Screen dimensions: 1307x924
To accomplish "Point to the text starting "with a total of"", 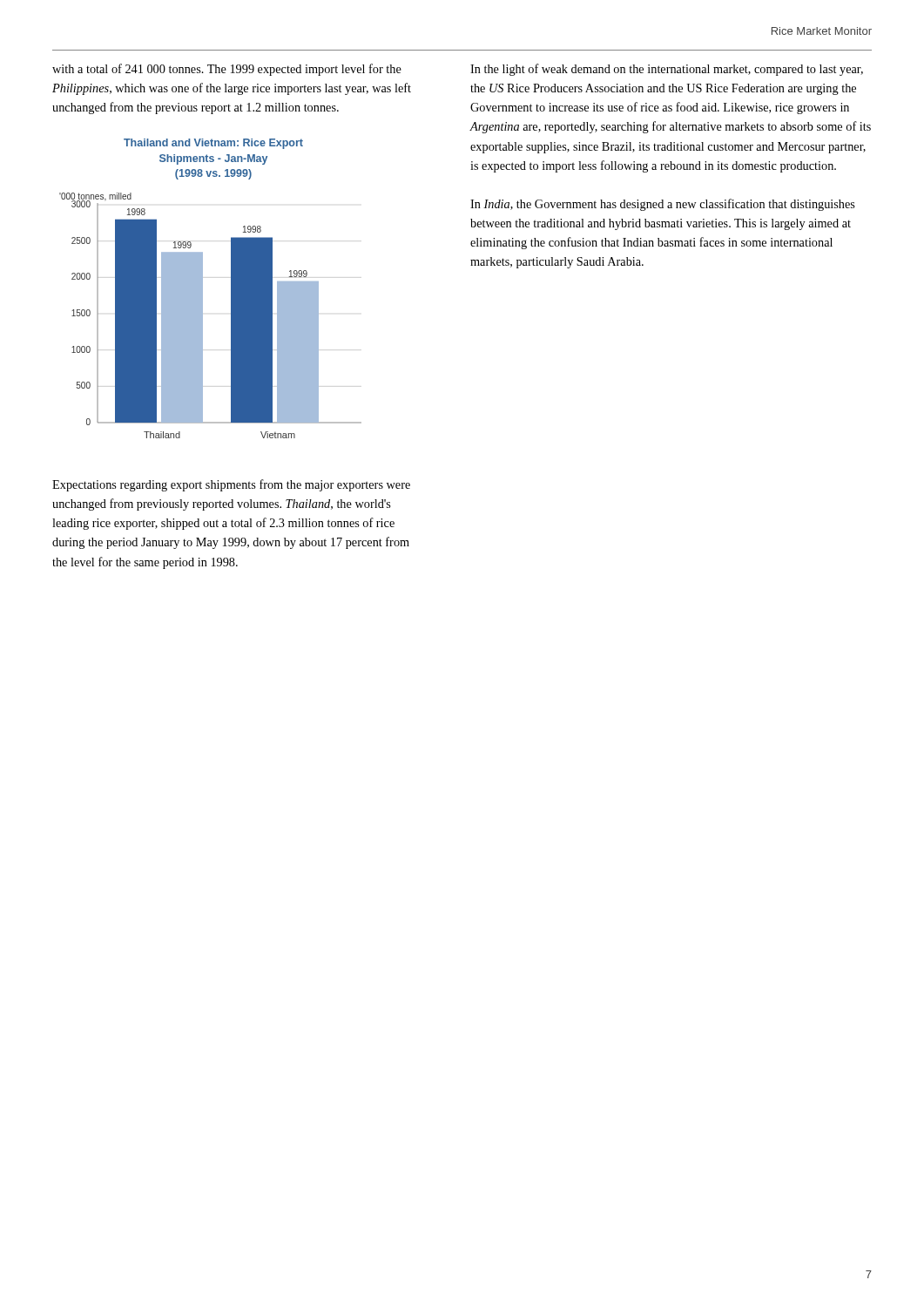I will pos(232,88).
